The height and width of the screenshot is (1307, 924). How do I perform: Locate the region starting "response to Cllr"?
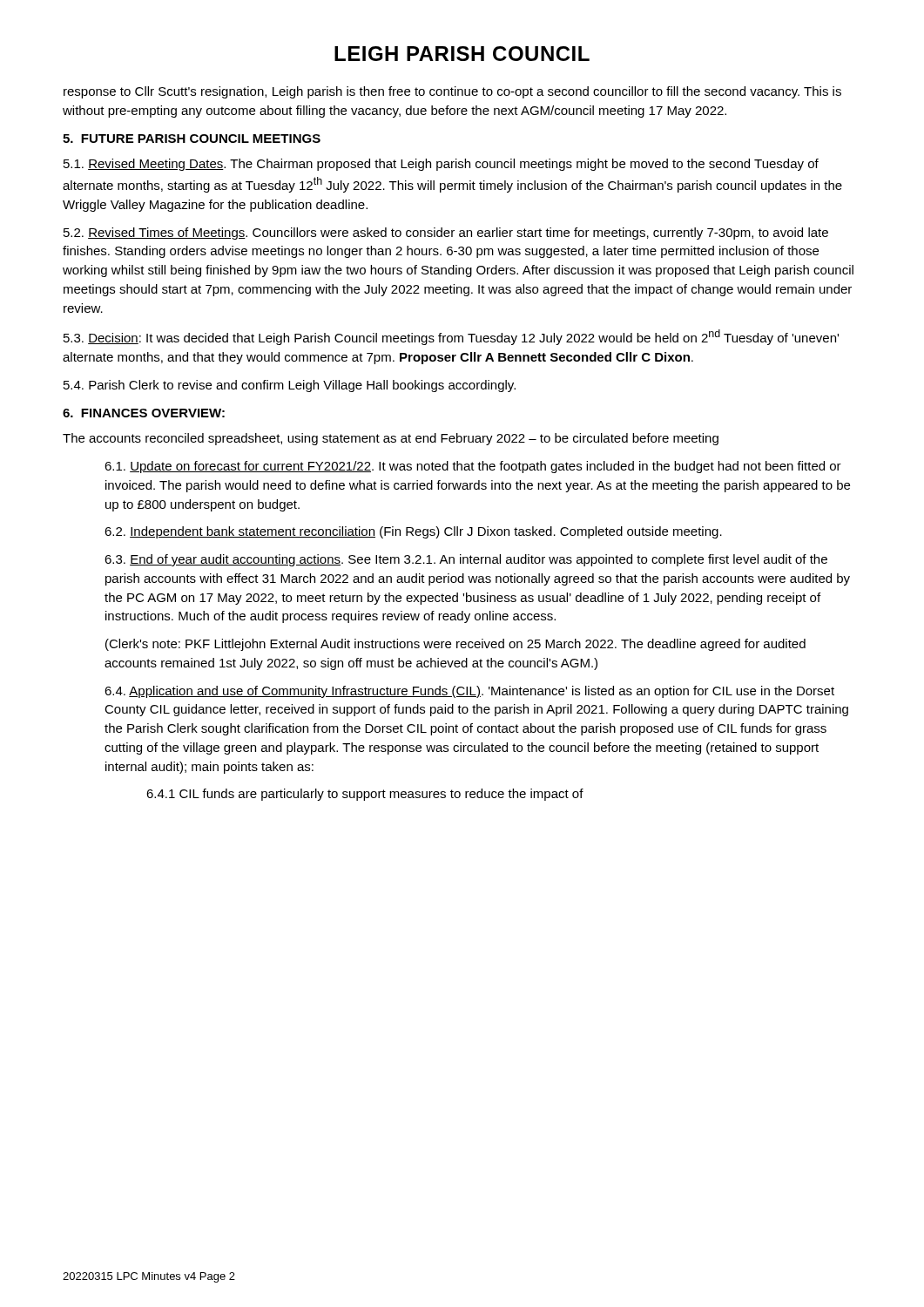(462, 101)
